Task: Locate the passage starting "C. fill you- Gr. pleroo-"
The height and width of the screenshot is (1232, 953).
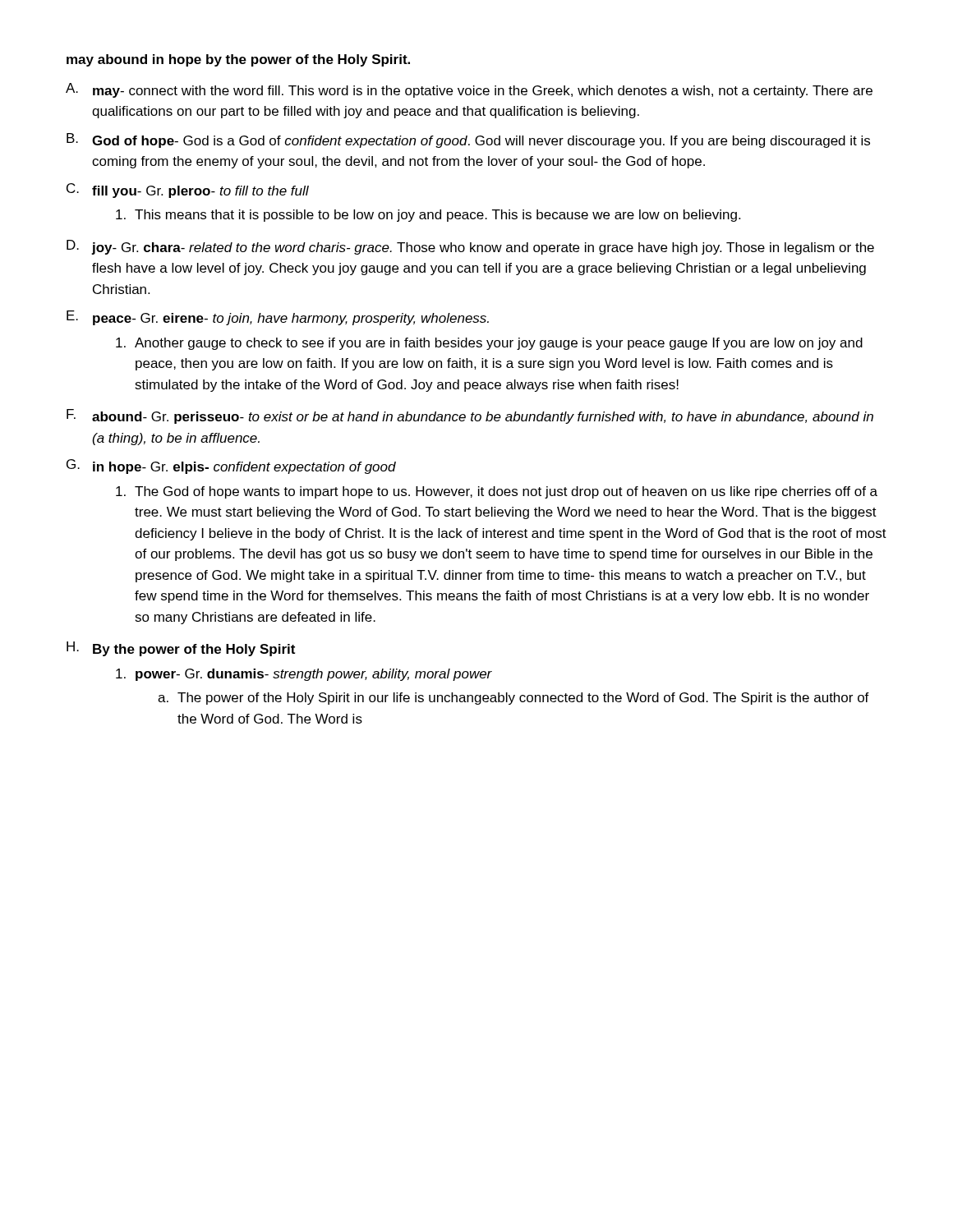Action: coord(476,205)
